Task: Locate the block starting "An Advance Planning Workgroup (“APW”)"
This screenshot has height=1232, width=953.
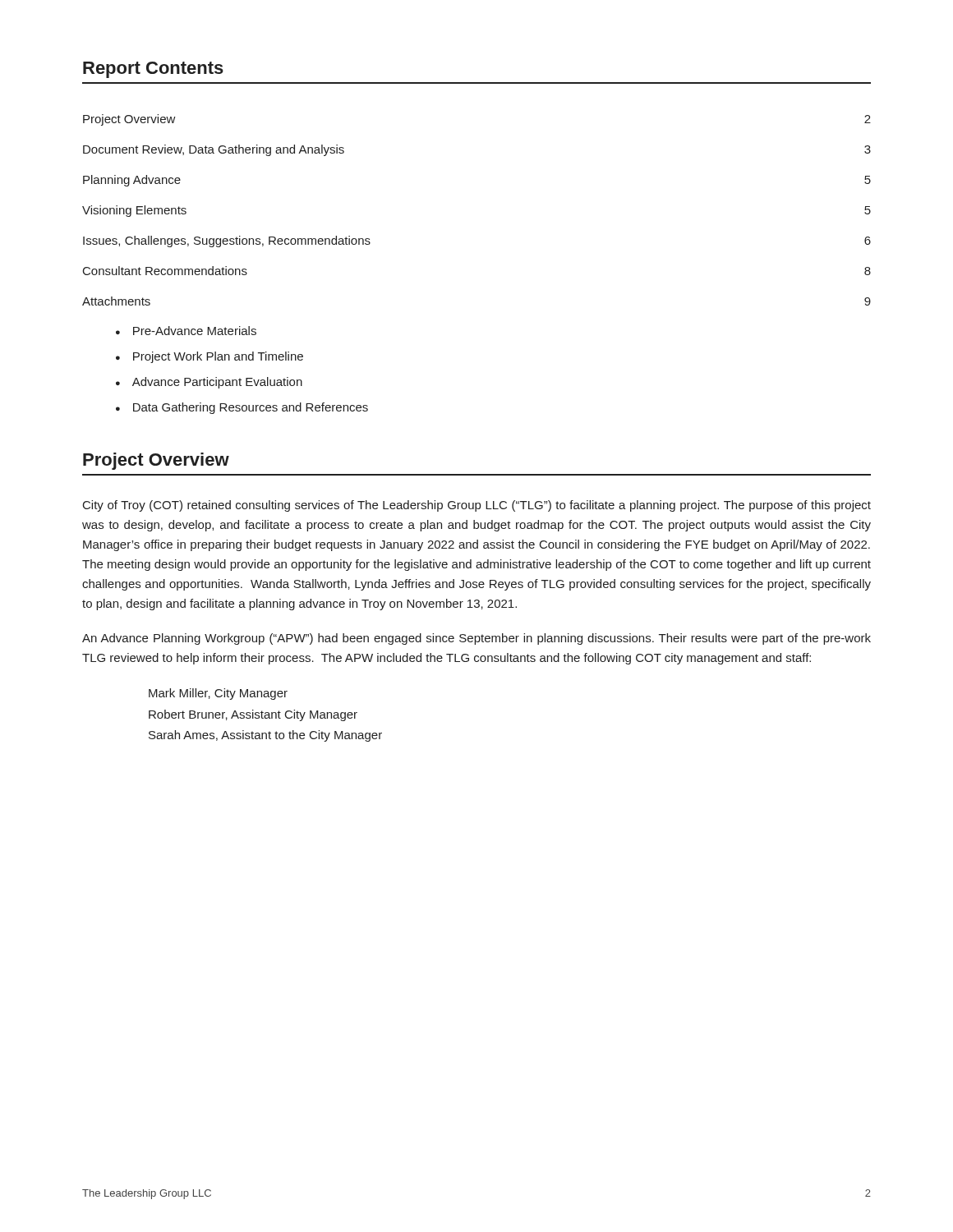Action: click(476, 648)
